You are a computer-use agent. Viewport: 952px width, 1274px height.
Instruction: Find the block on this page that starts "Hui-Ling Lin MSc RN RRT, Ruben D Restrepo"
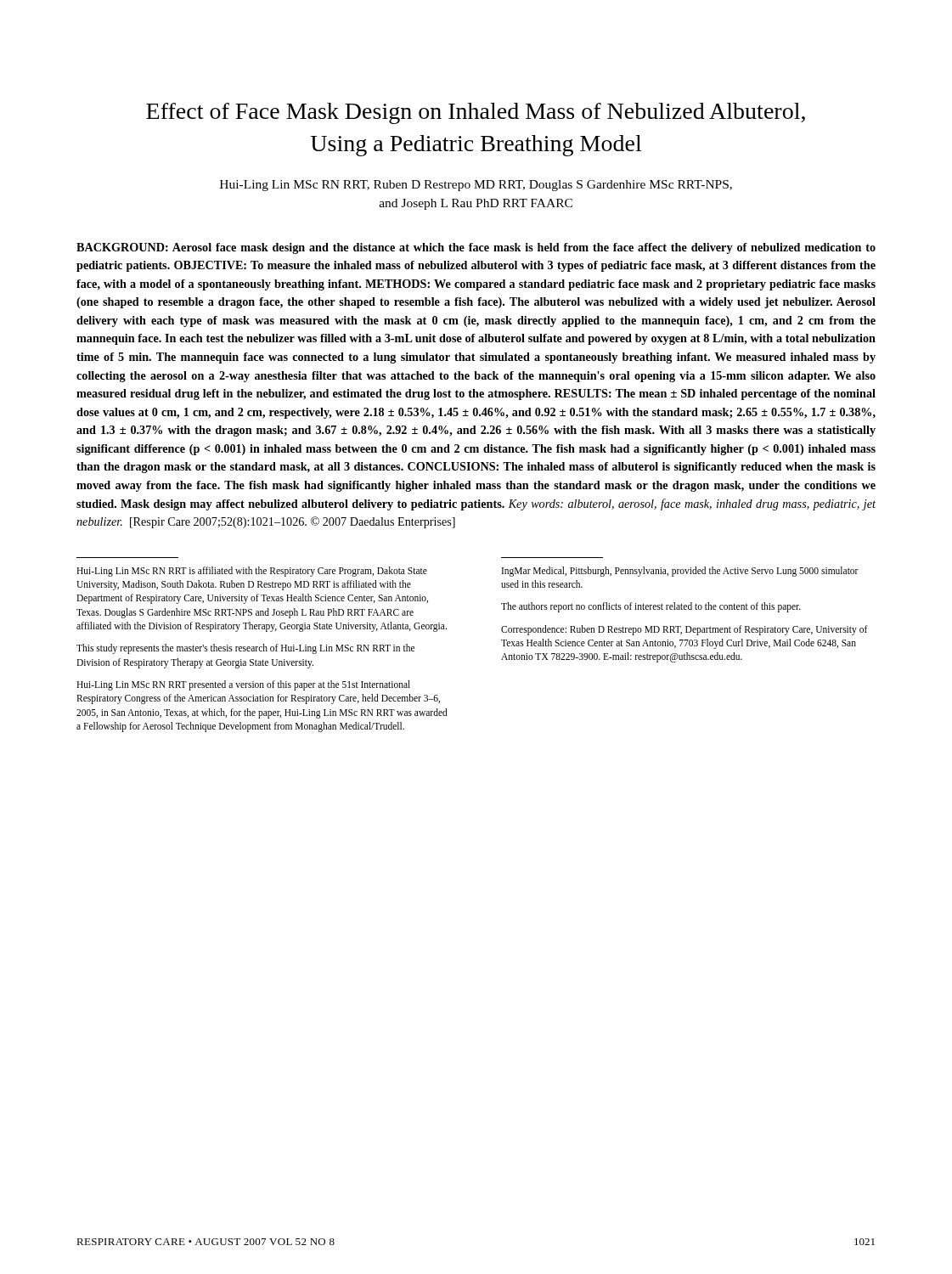pyautogui.click(x=476, y=193)
